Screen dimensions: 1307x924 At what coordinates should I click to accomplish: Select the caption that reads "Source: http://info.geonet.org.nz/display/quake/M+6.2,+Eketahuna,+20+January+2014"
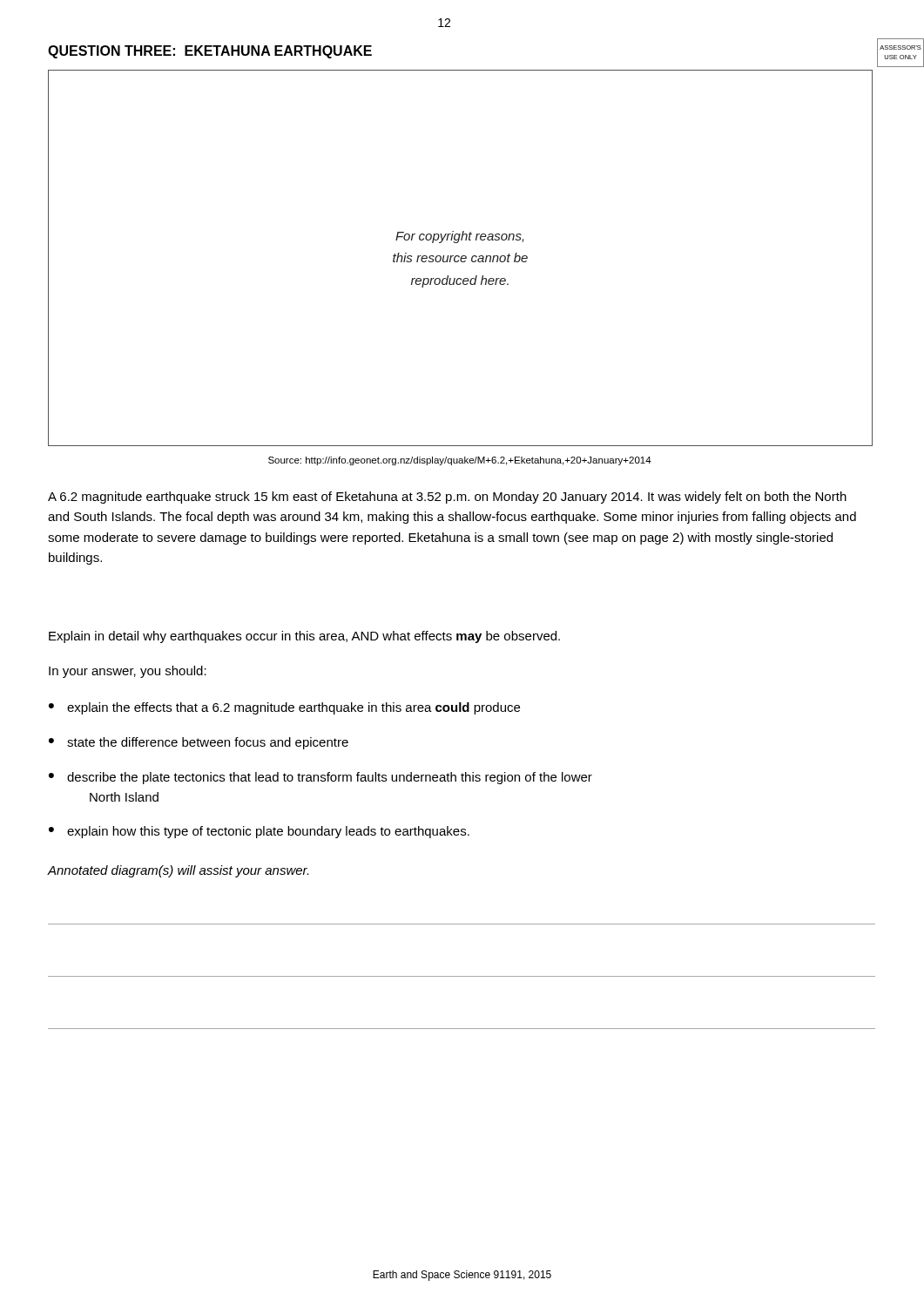click(459, 460)
